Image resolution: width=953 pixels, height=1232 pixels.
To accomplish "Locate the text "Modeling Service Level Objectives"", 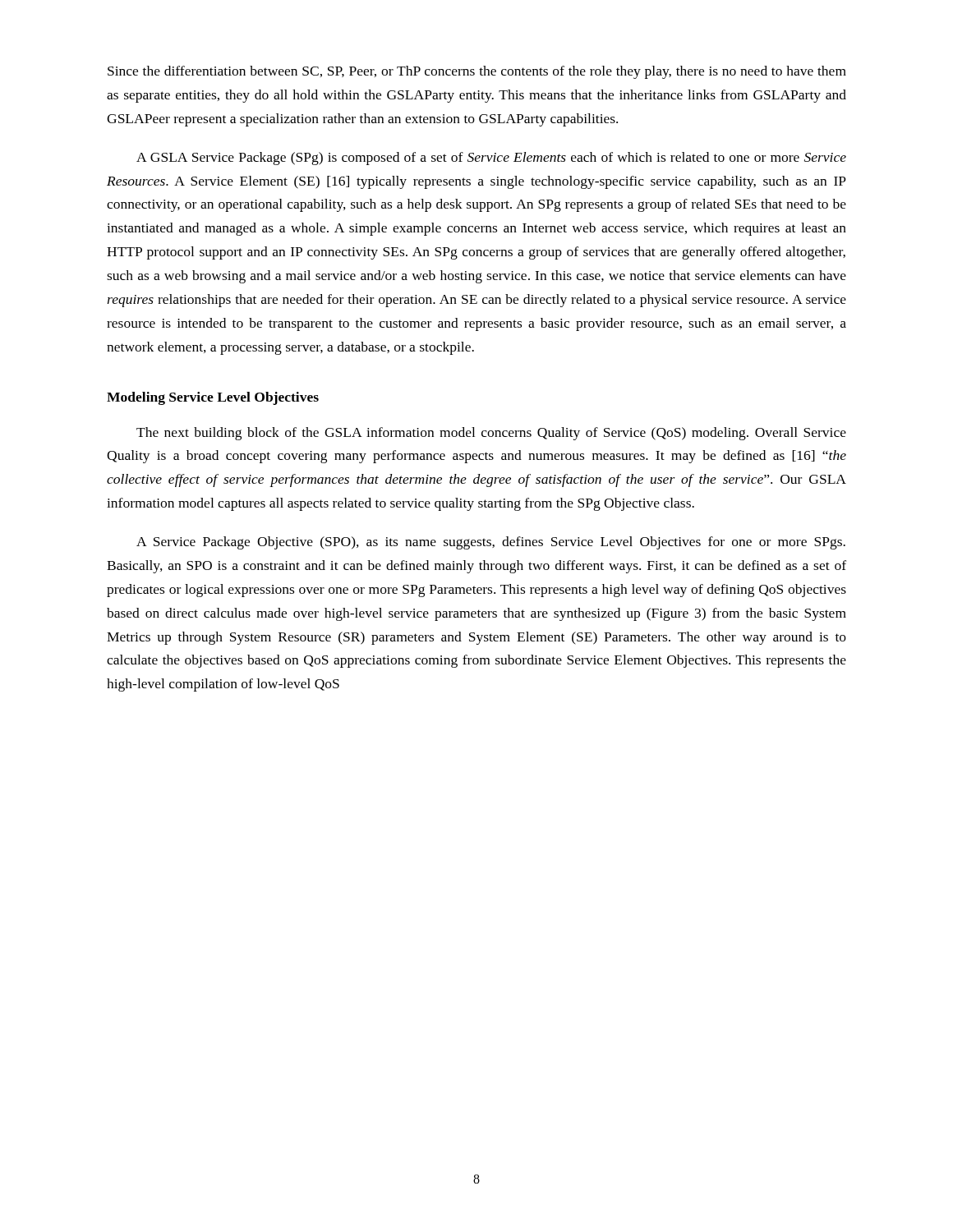I will [213, 396].
